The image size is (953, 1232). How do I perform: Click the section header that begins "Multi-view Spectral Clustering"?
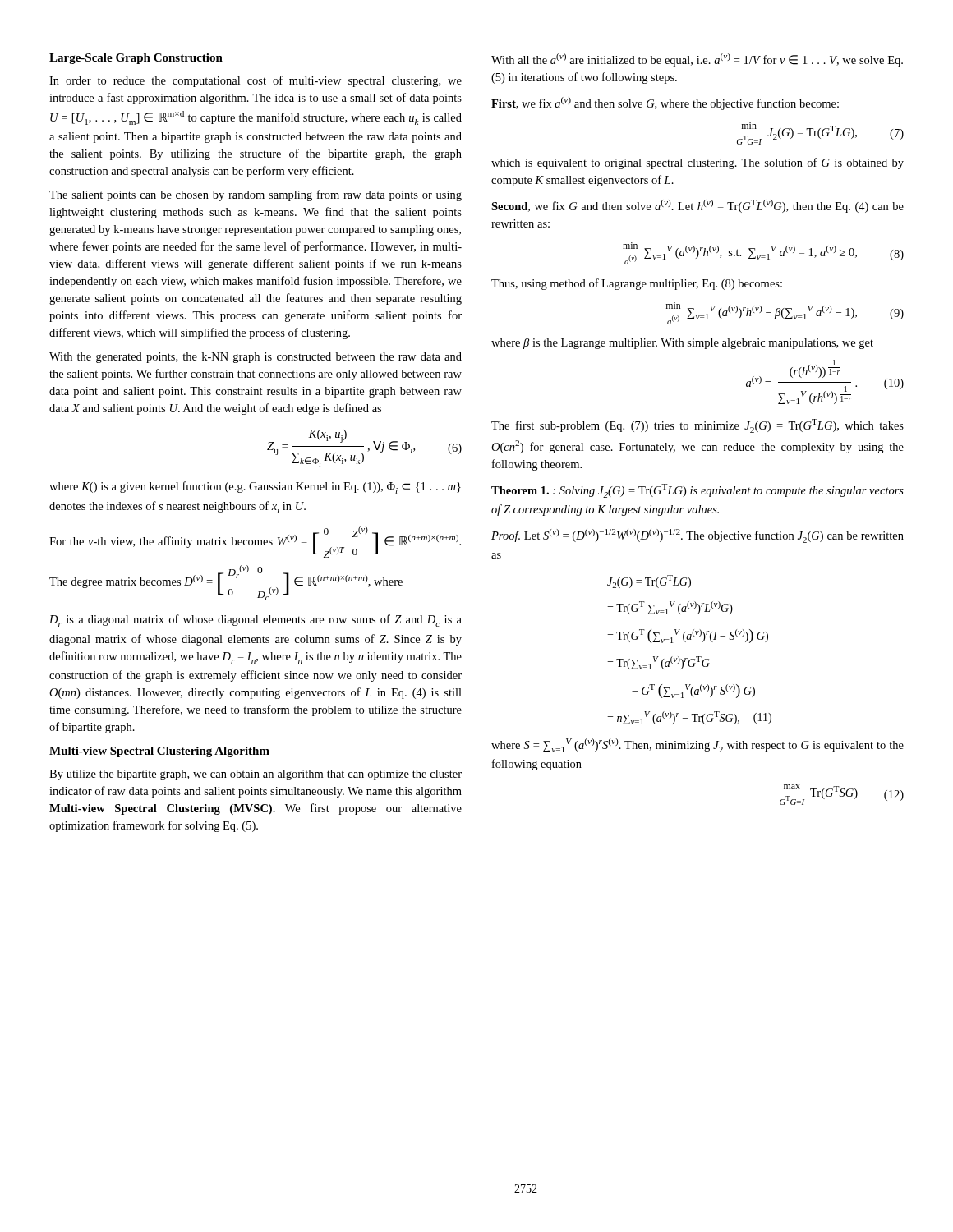[255, 751]
